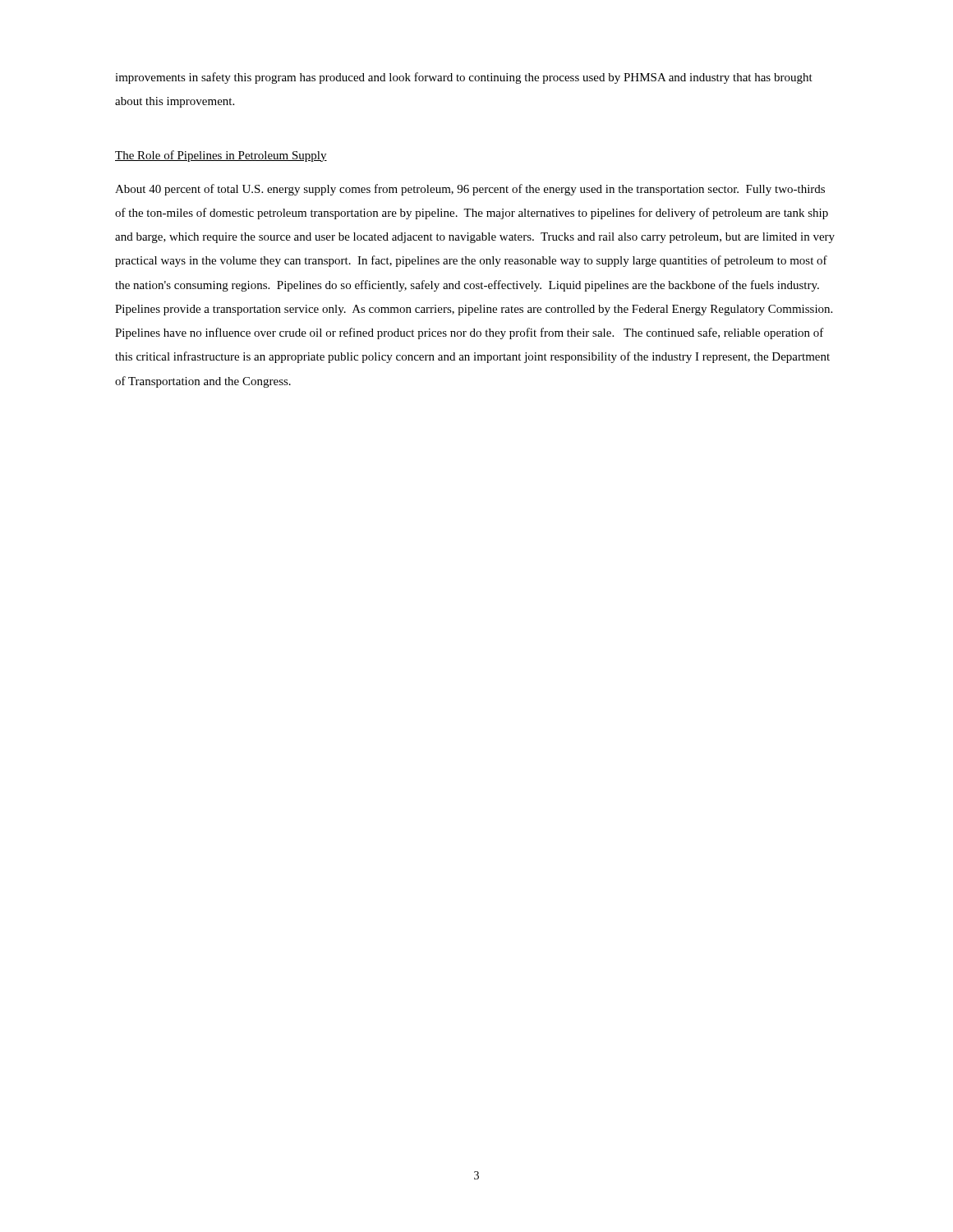Viewport: 953px width, 1232px height.
Task: Find the section header on this page that starts "The Role of Pipelines in Petroleum"
Action: [x=221, y=155]
